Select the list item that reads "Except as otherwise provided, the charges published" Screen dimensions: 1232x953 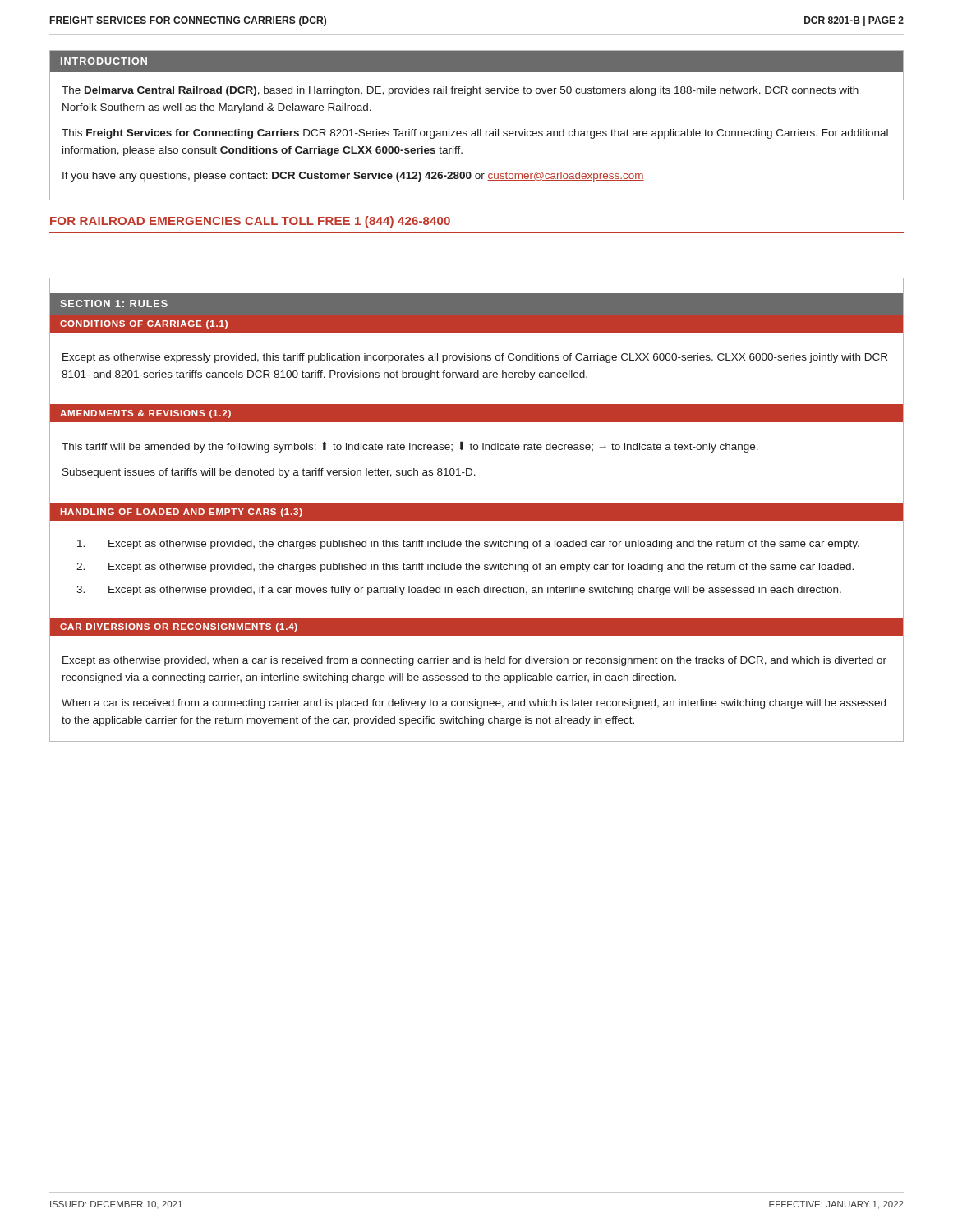point(476,544)
